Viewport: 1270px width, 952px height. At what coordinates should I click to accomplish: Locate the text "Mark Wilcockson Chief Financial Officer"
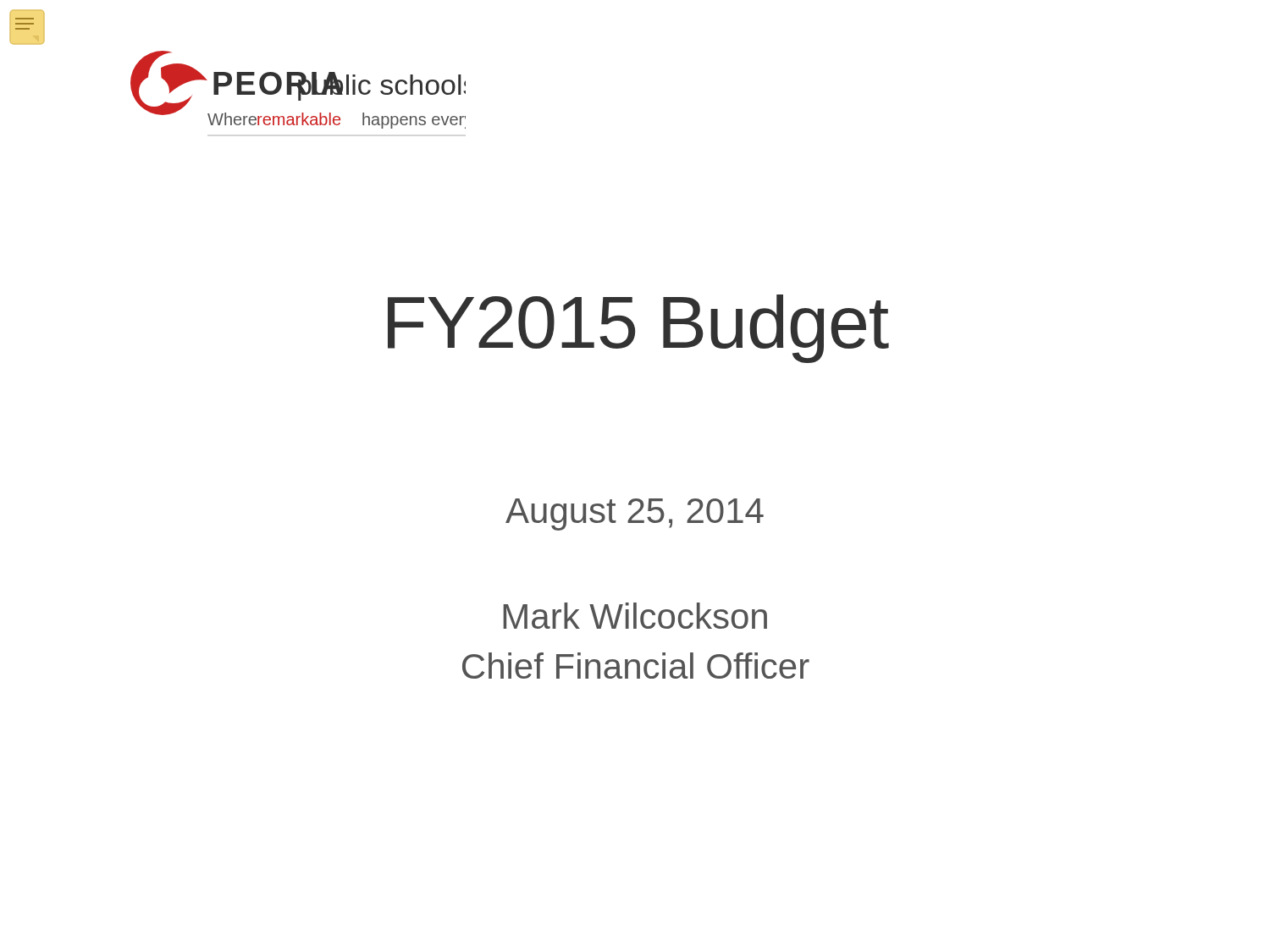pos(635,642)
